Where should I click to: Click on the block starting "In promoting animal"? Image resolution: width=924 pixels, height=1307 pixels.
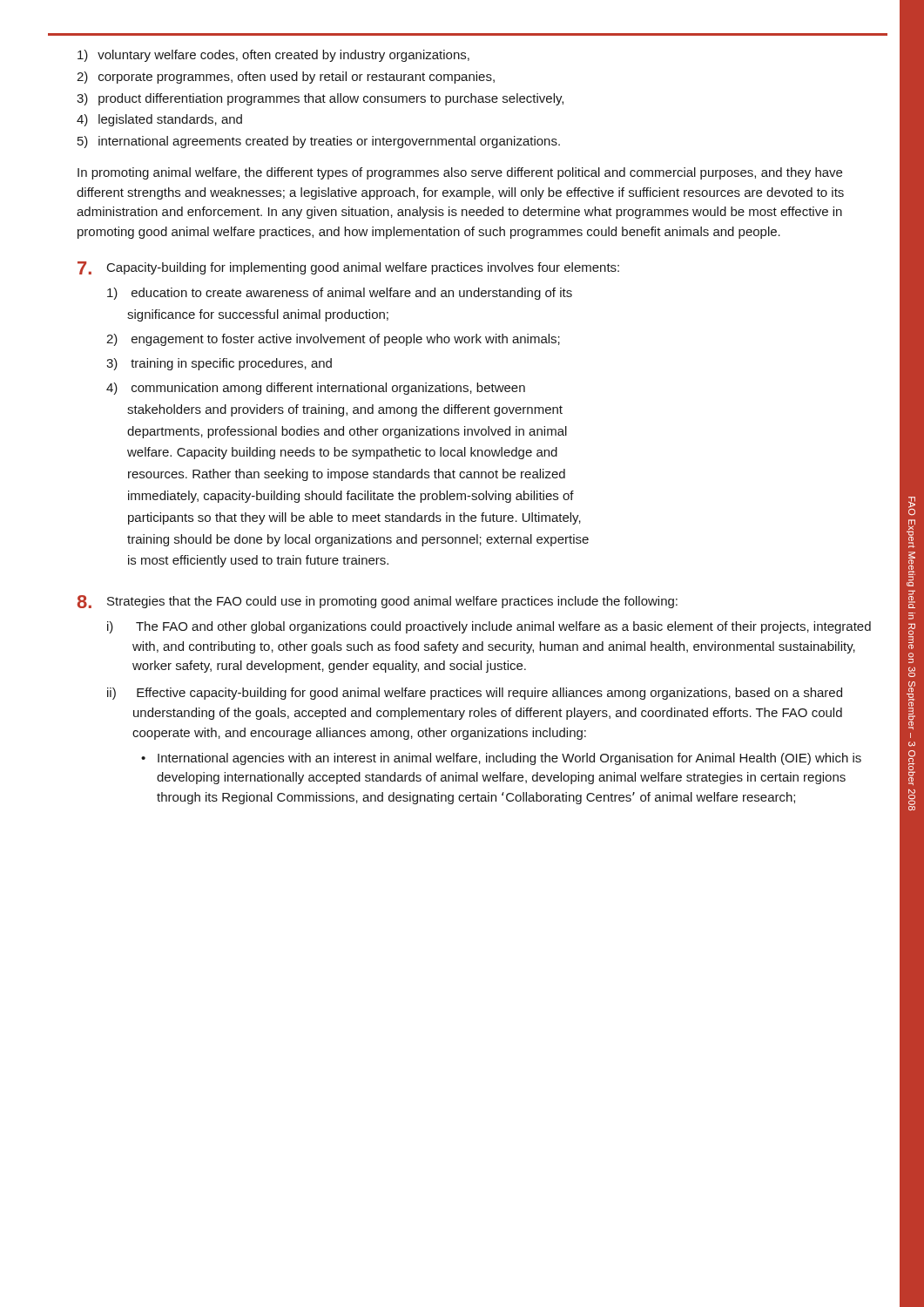[460, 202]
